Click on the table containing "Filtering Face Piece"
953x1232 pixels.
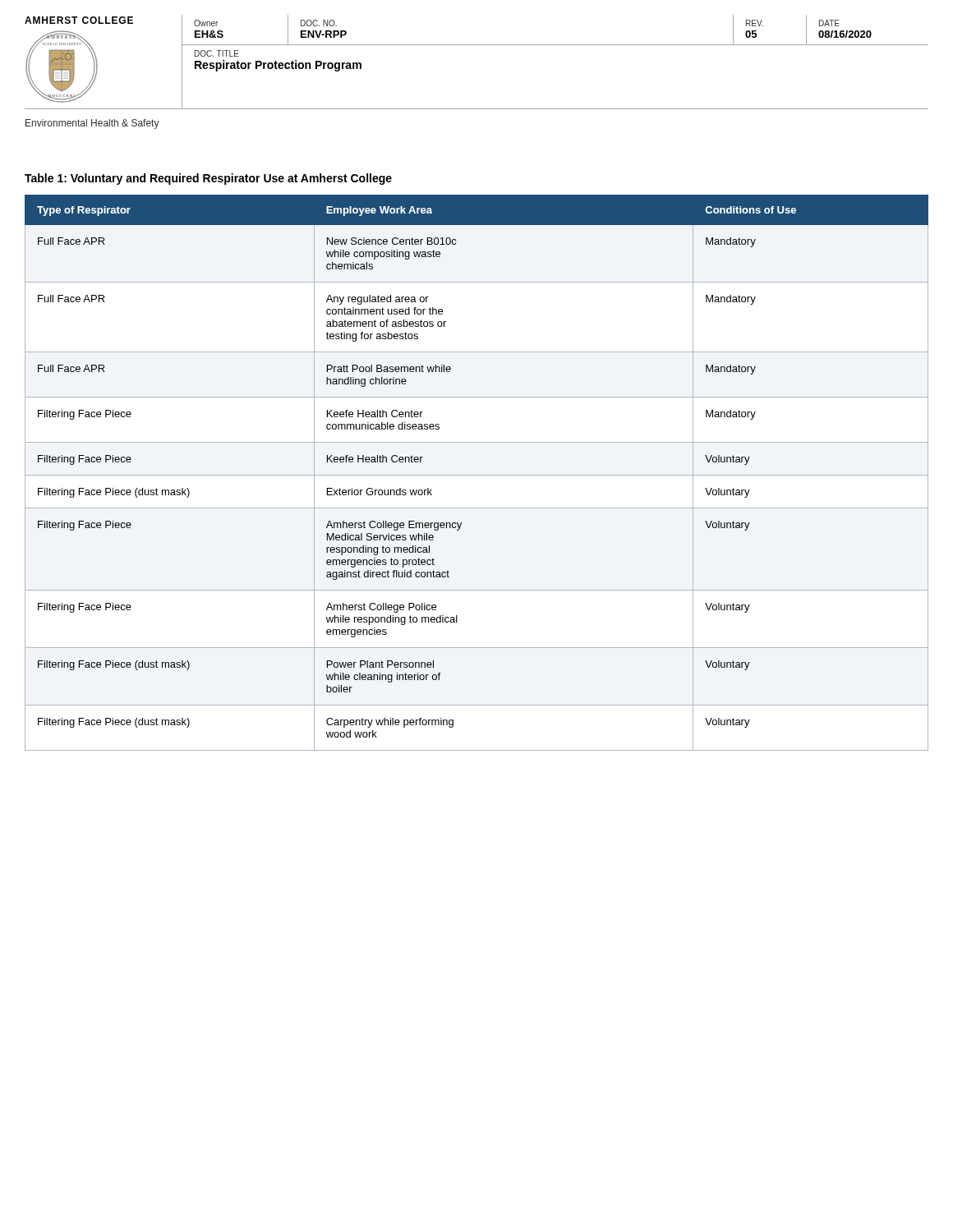(476, 473)
